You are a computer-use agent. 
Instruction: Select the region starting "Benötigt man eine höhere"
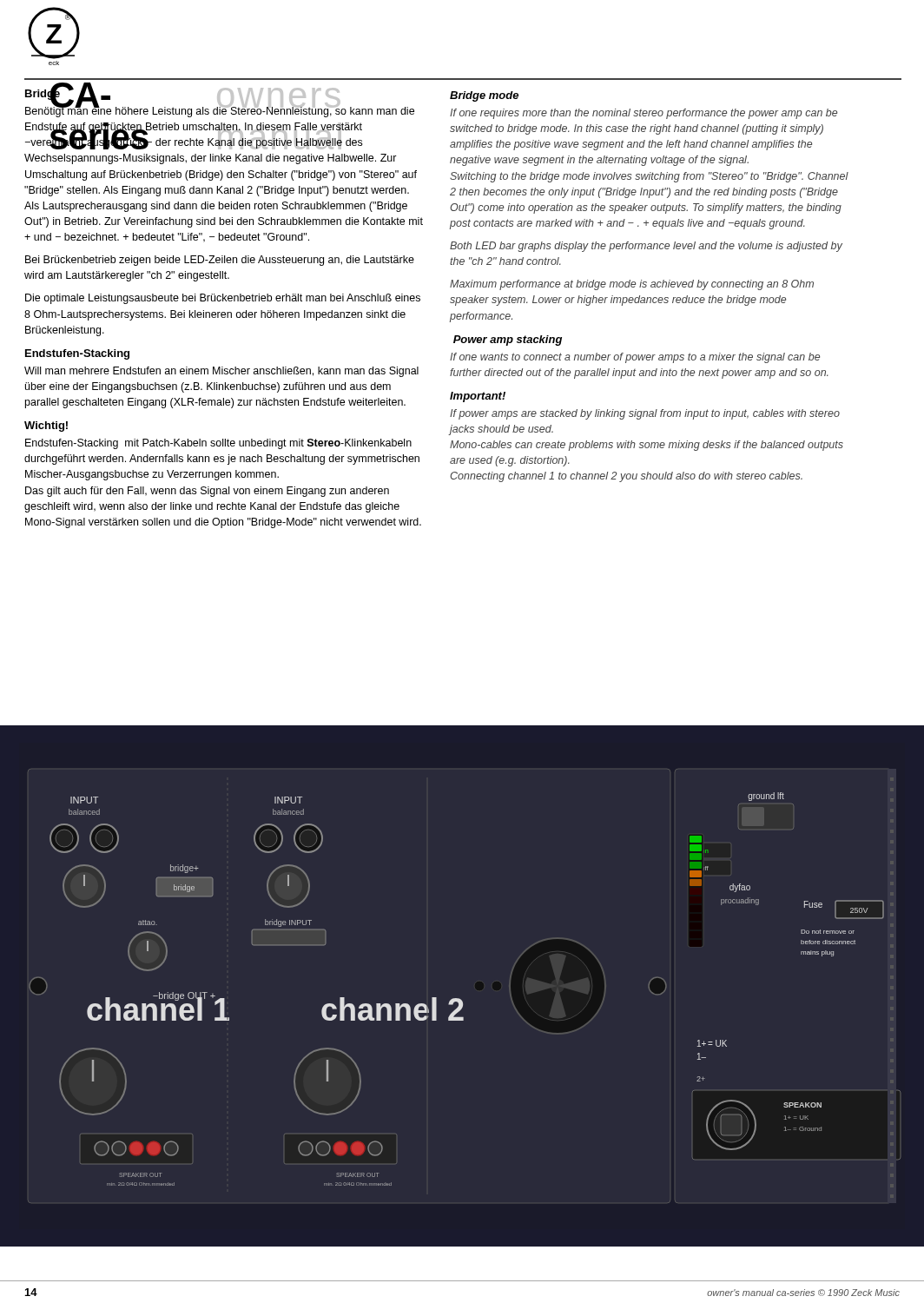coord(224,174)
